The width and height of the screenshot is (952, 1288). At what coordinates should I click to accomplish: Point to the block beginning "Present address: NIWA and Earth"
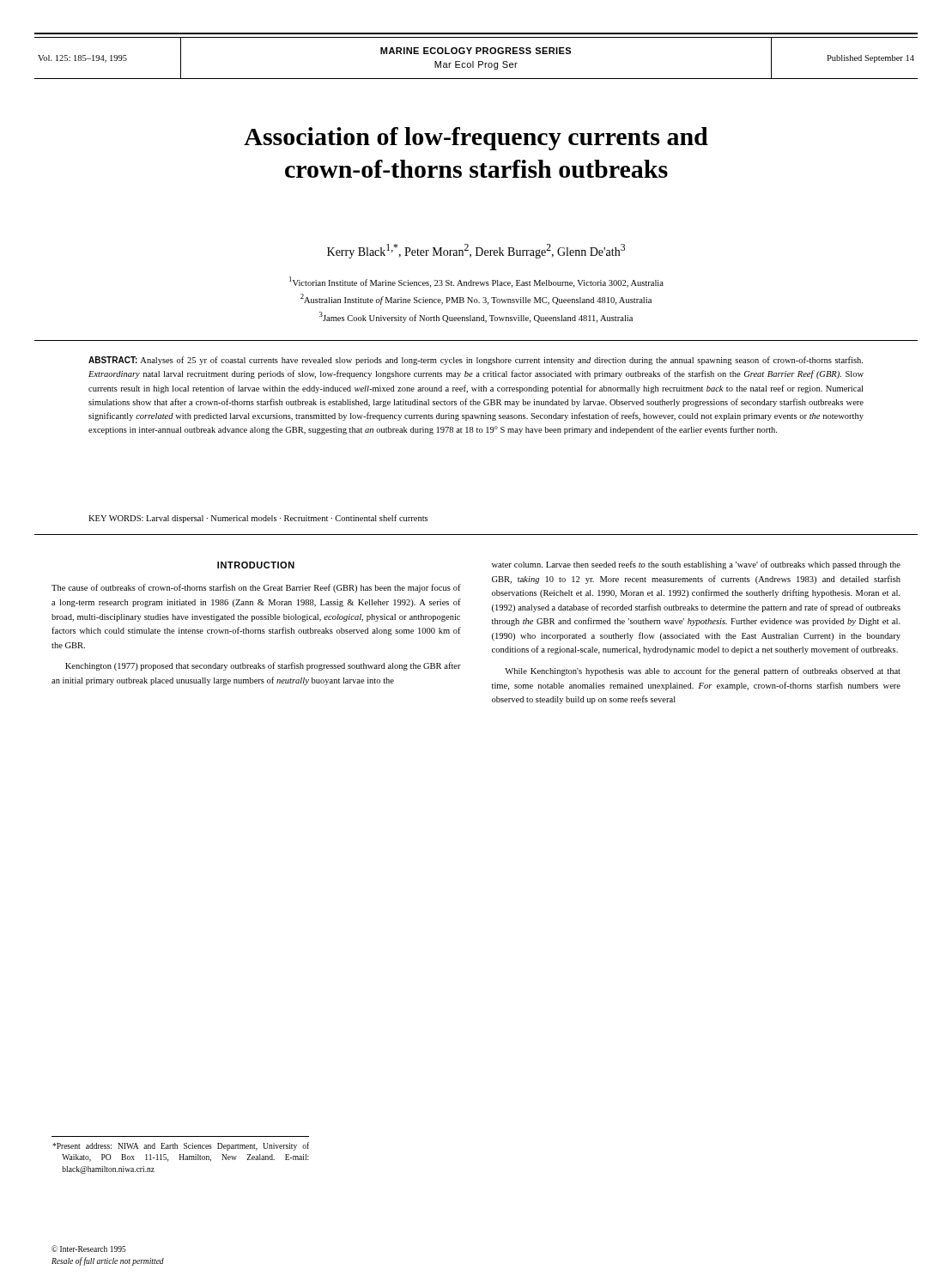pyautogui.click(x=181, y=1158)
